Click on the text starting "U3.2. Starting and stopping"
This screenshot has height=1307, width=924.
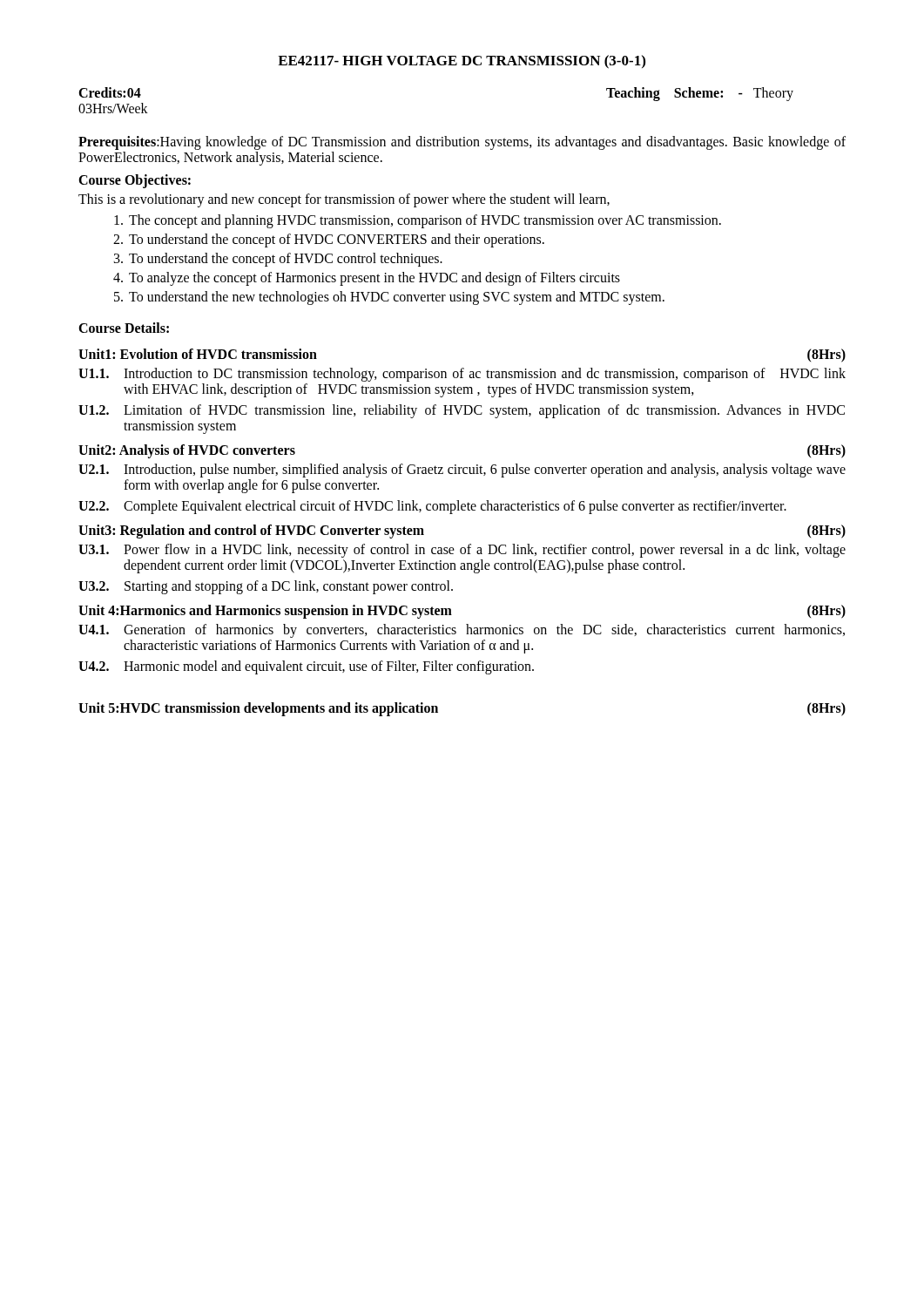pos(462,586)
